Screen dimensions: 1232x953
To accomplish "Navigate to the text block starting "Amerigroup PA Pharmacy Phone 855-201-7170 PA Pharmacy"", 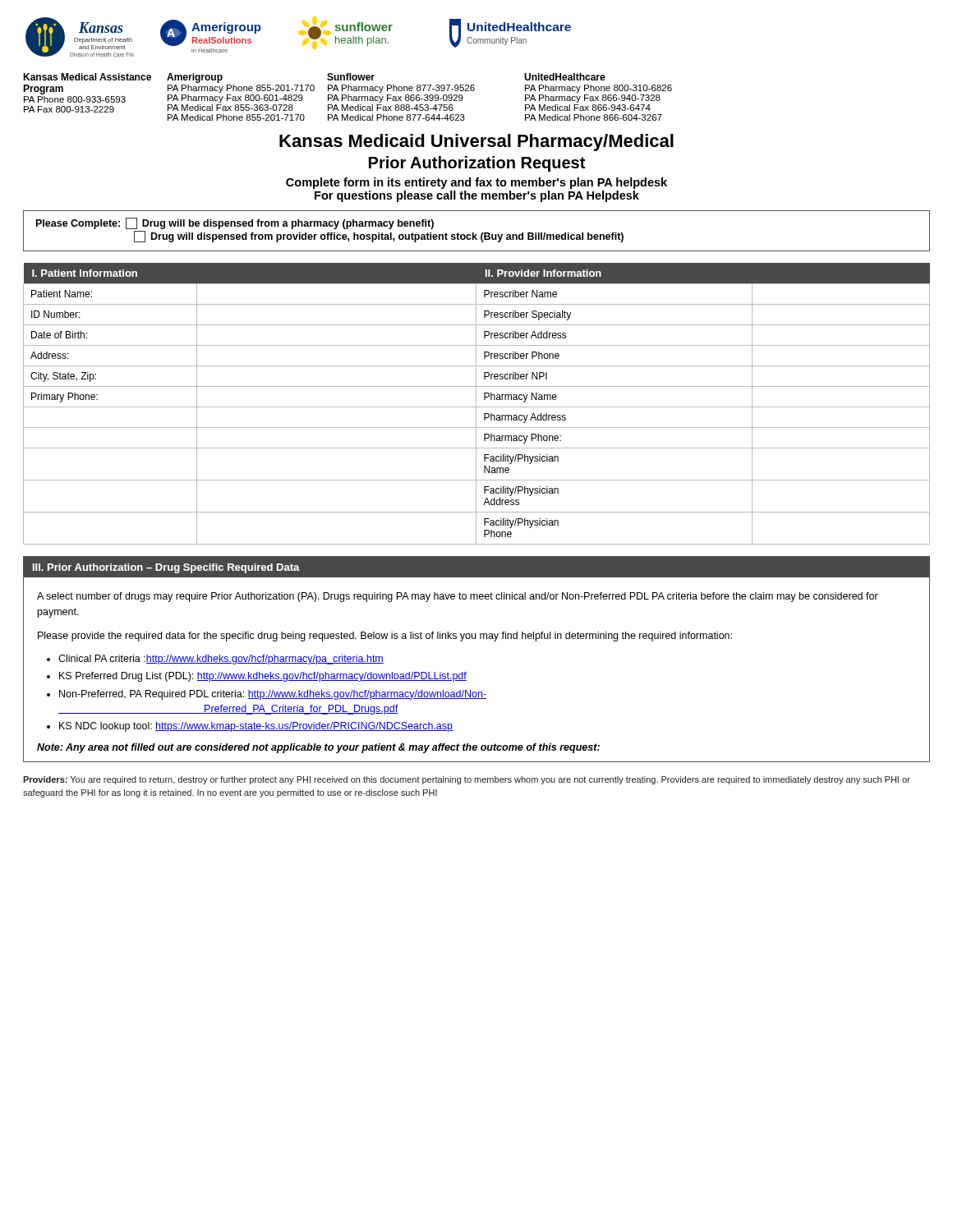I will [x=247, y=97].
